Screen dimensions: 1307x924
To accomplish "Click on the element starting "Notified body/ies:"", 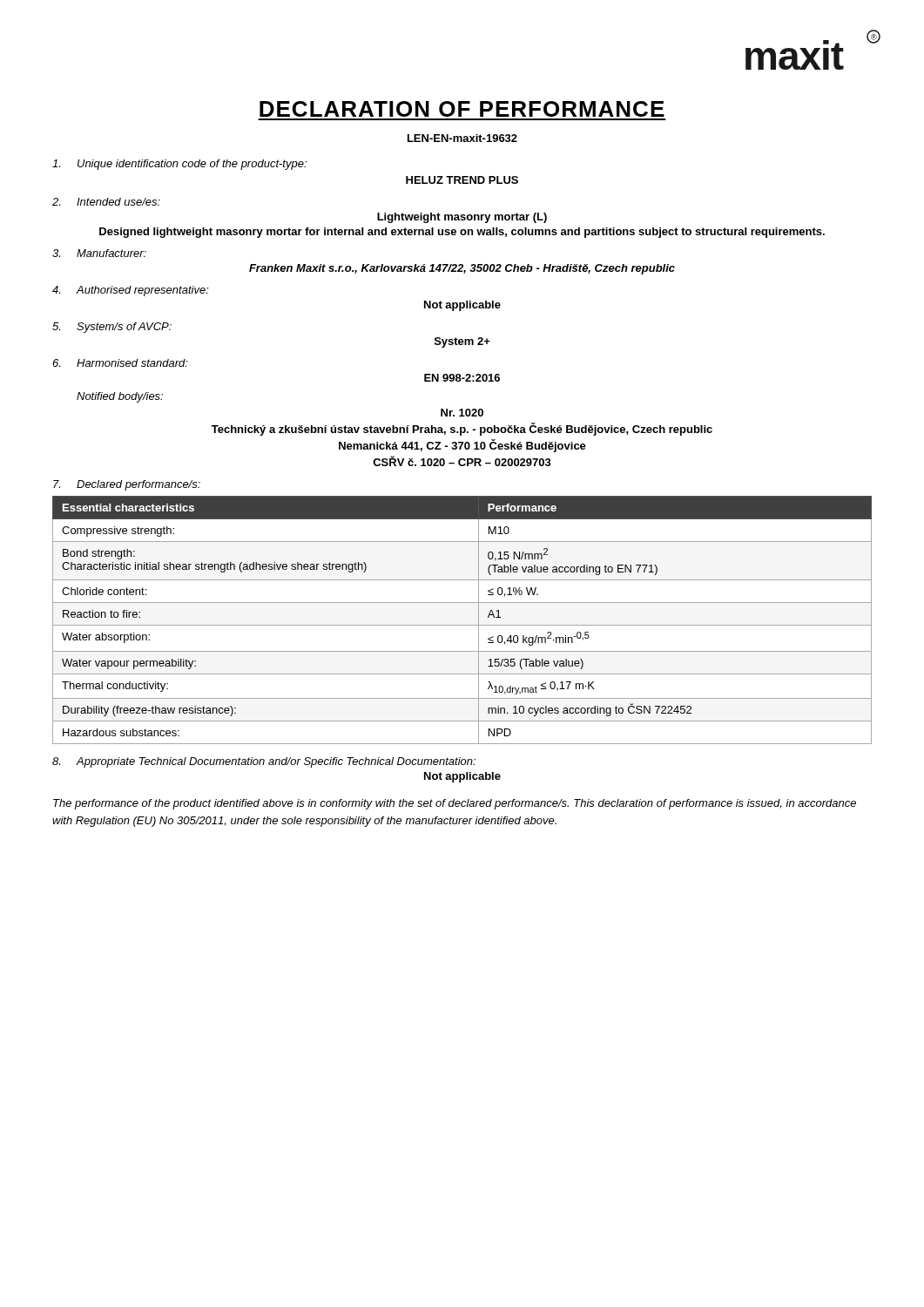I will 120,396.
